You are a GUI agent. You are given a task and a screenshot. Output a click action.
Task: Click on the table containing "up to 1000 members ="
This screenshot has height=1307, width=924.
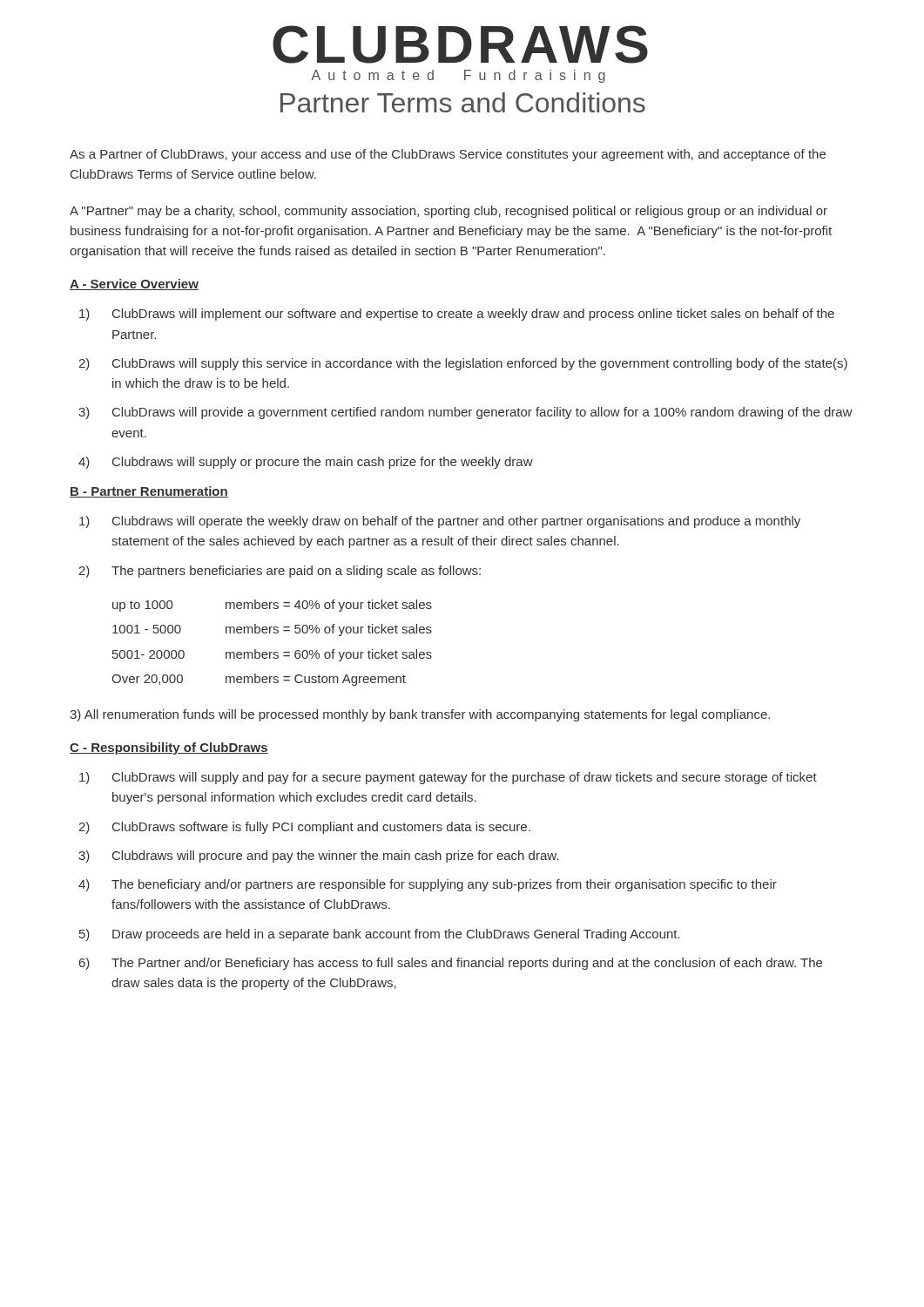click(x=483, y=642)
